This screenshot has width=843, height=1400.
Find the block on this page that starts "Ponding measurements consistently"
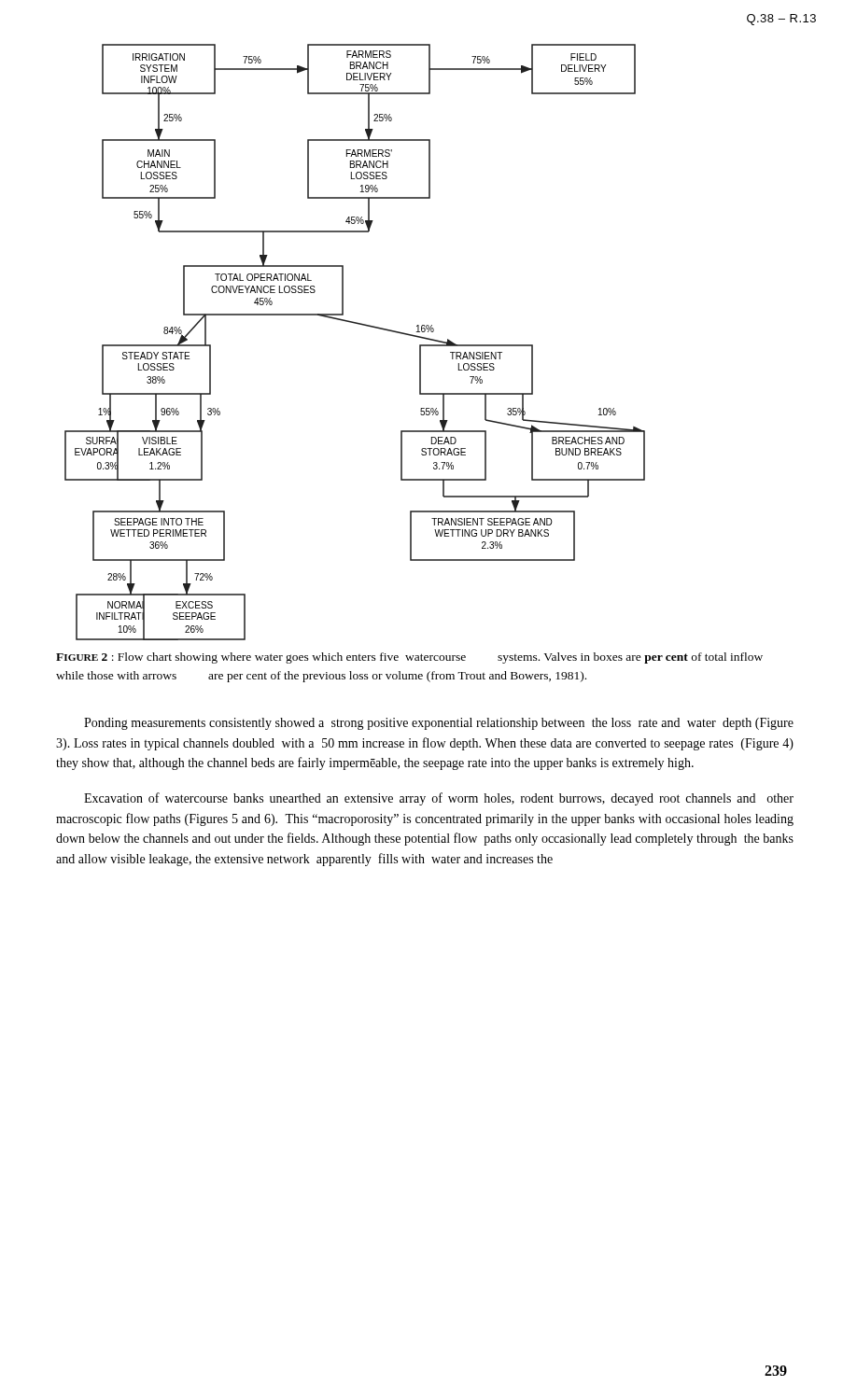coord(425,791)
